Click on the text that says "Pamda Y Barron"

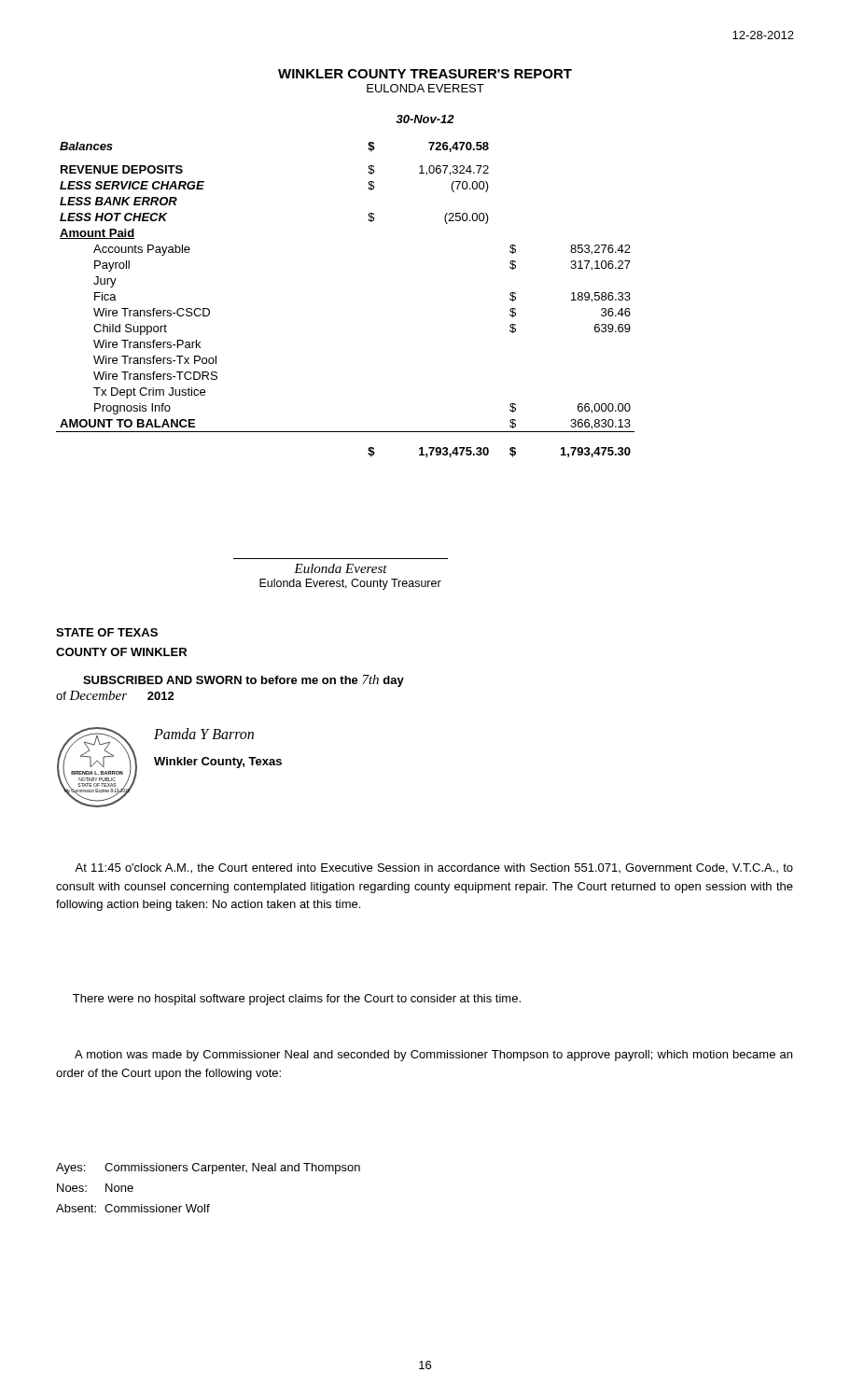[x=204, y=734]
